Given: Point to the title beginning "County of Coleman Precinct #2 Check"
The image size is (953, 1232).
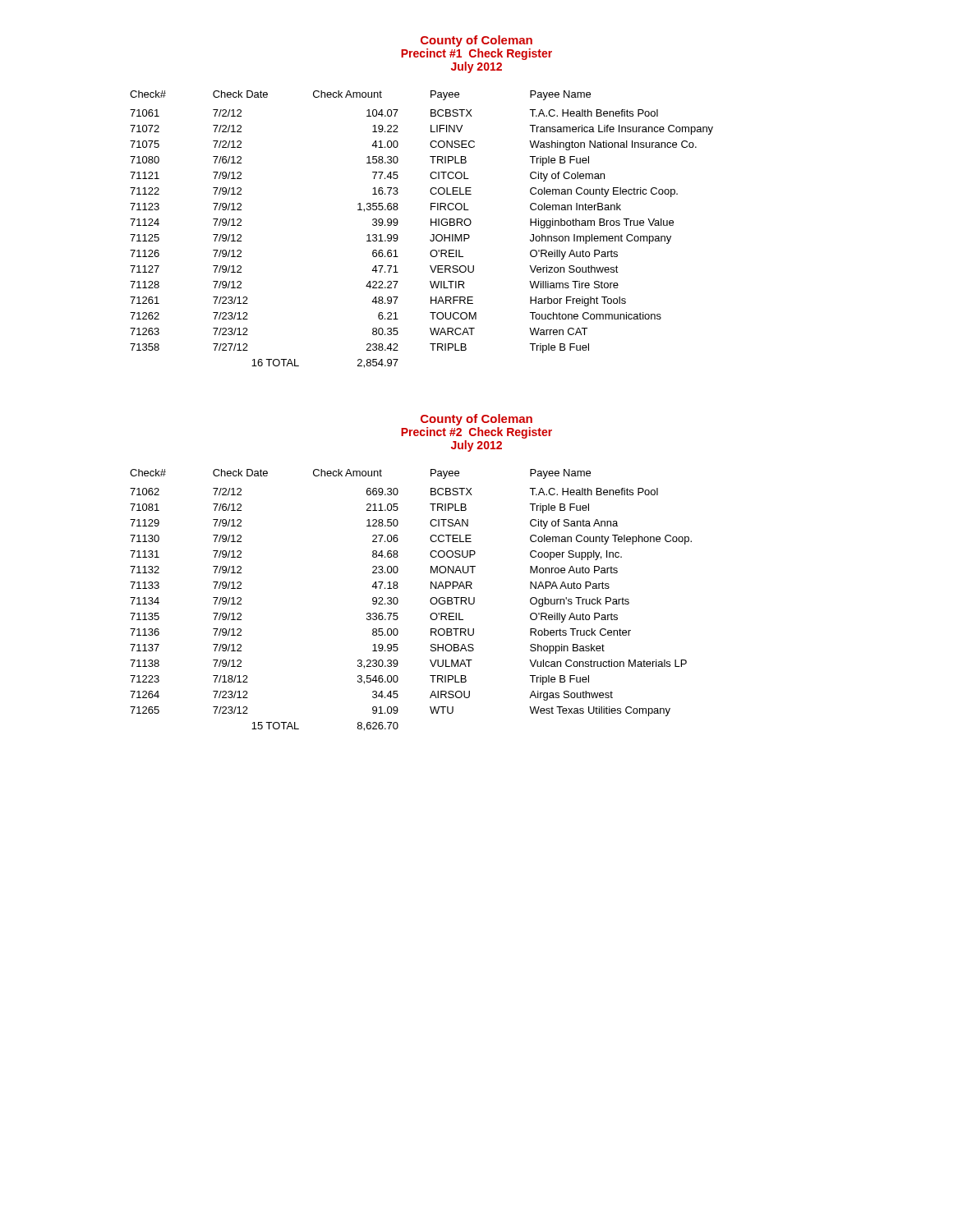Looking at the screenshot, I should pos(476,432).
